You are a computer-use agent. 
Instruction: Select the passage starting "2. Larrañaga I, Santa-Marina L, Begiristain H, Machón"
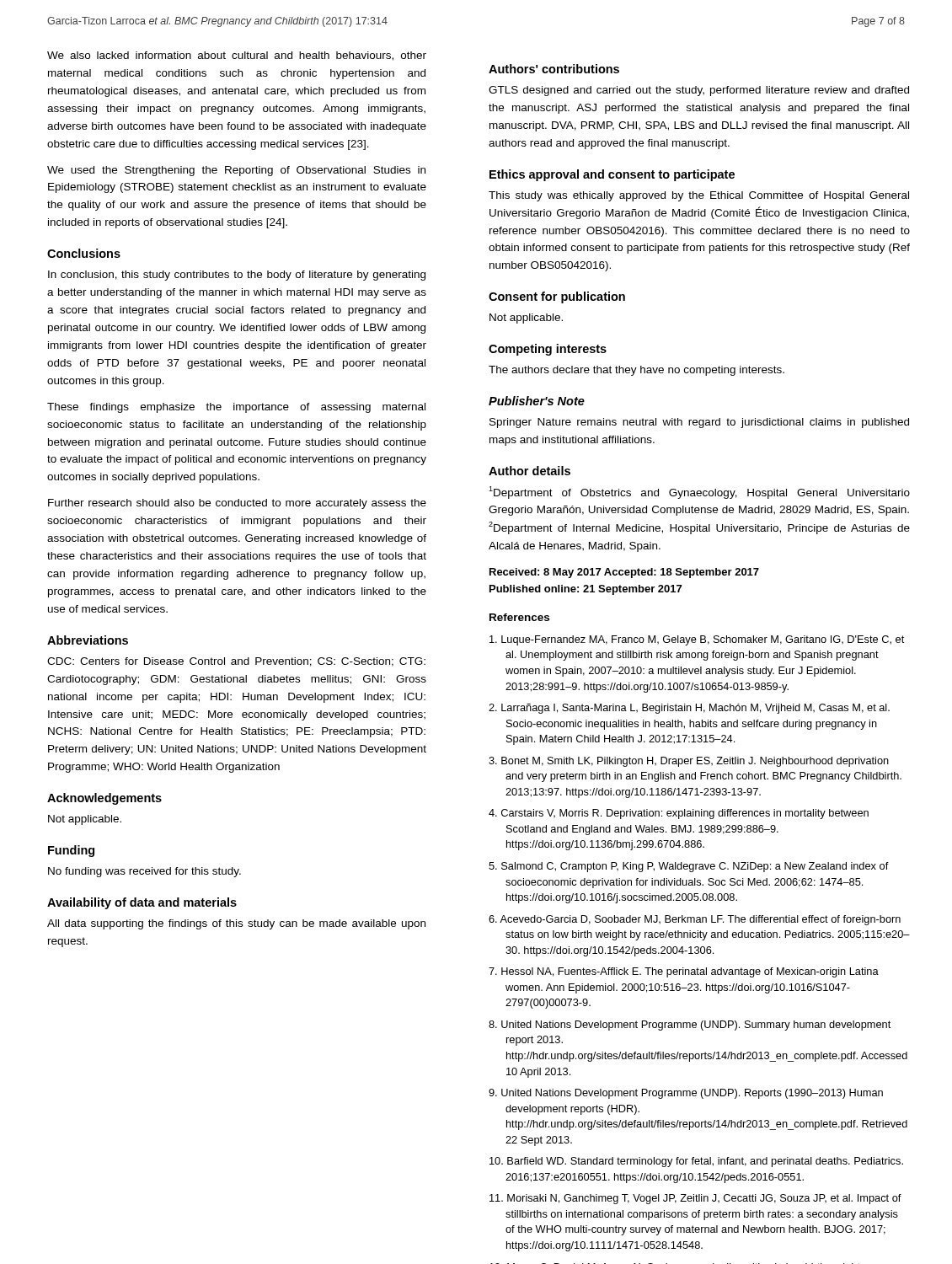[x=699, y=724]
